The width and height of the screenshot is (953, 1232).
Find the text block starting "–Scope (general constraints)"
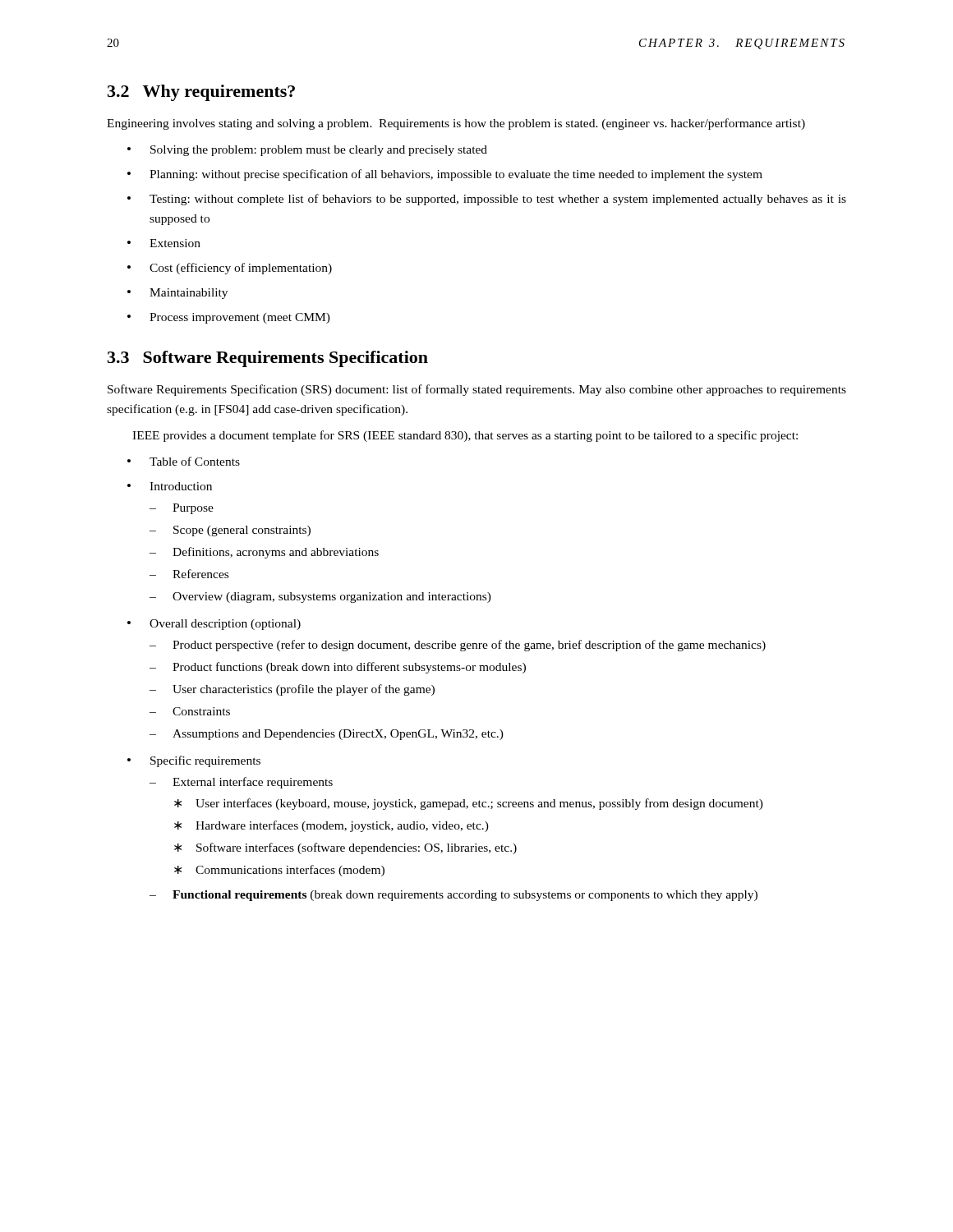[230, 531]
